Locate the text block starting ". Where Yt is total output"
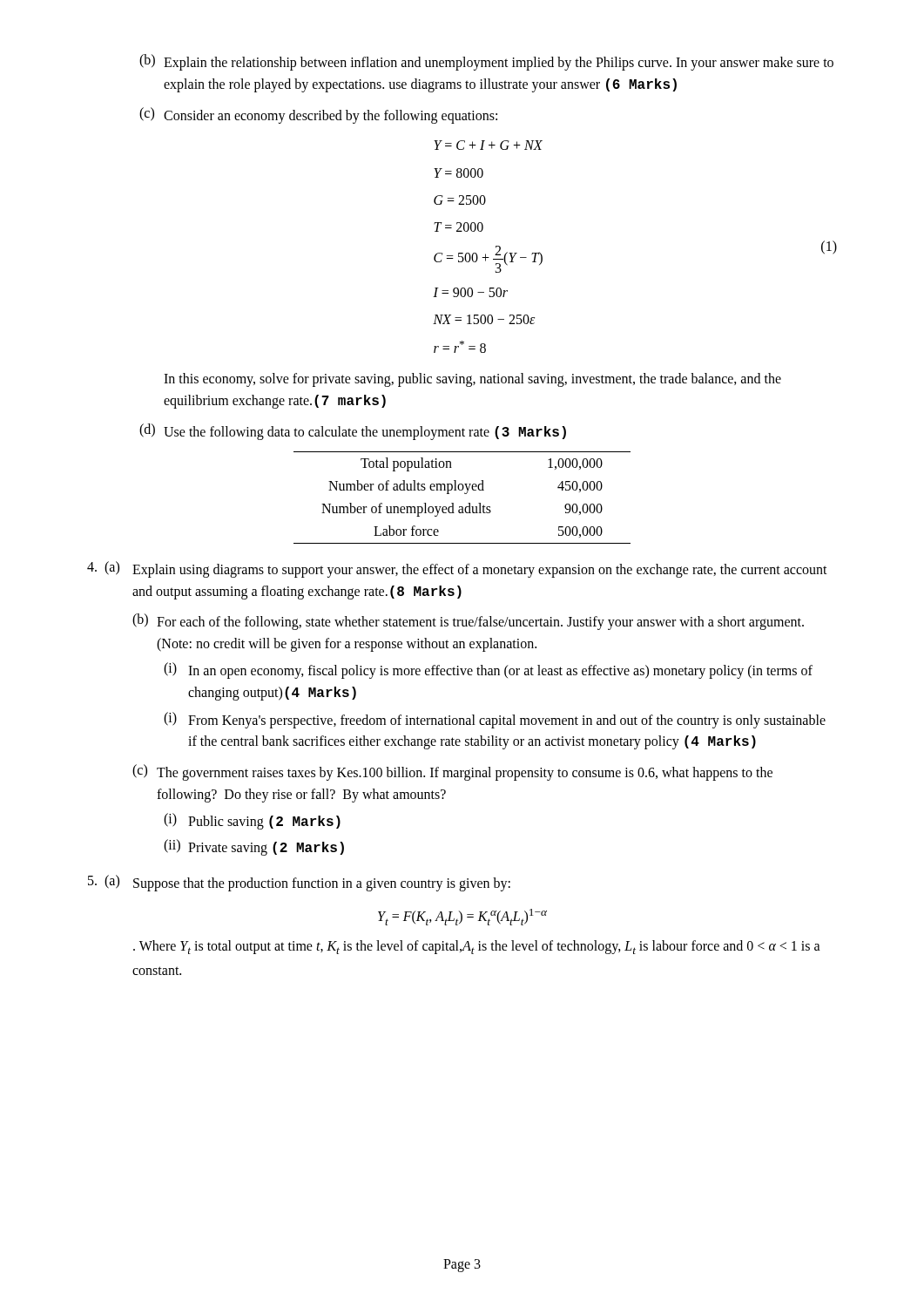Image resolution: width=924 pixels, height=1307 pixels. 476,958
